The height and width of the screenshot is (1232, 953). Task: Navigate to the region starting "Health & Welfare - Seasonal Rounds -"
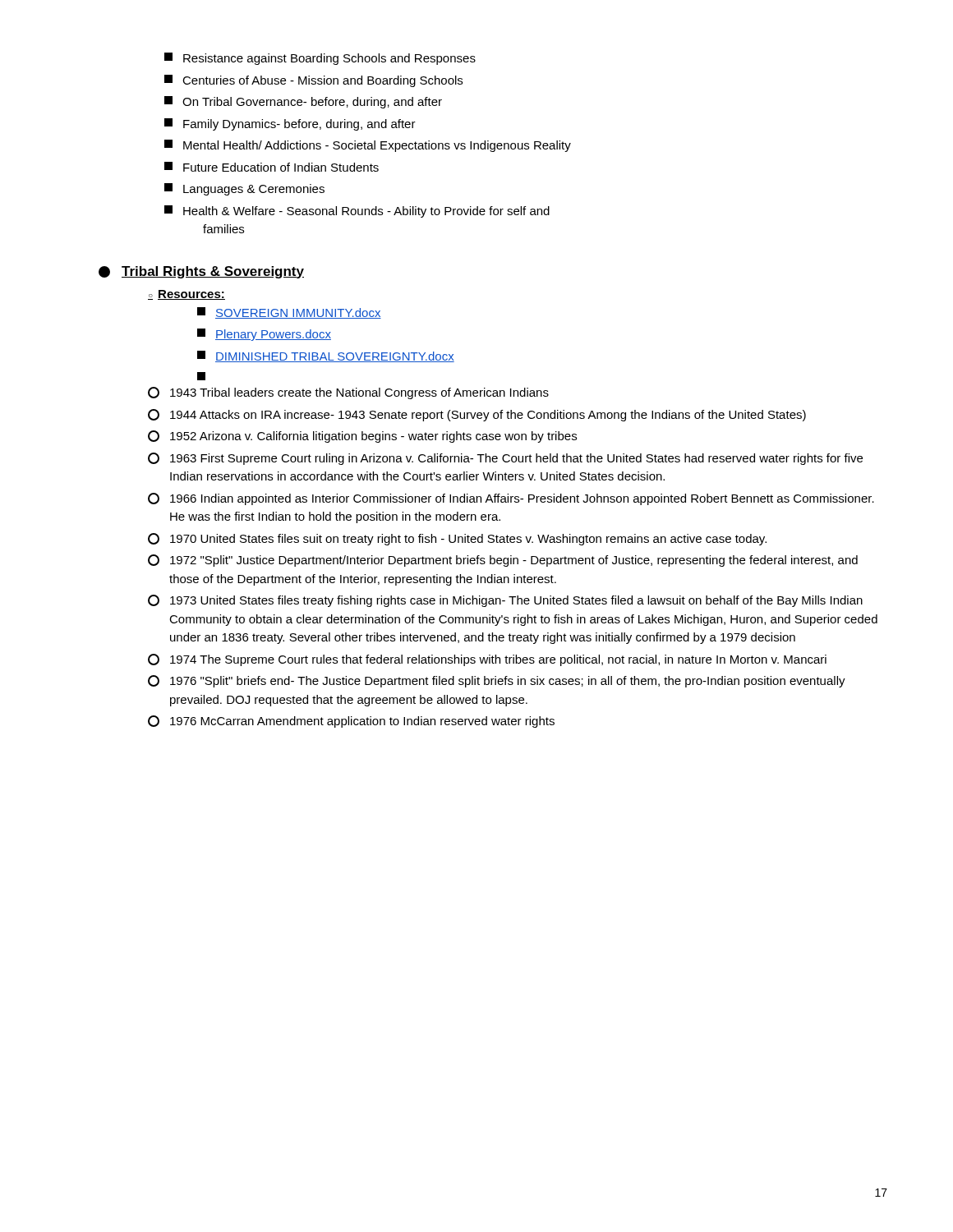click(x=526, y=220)
